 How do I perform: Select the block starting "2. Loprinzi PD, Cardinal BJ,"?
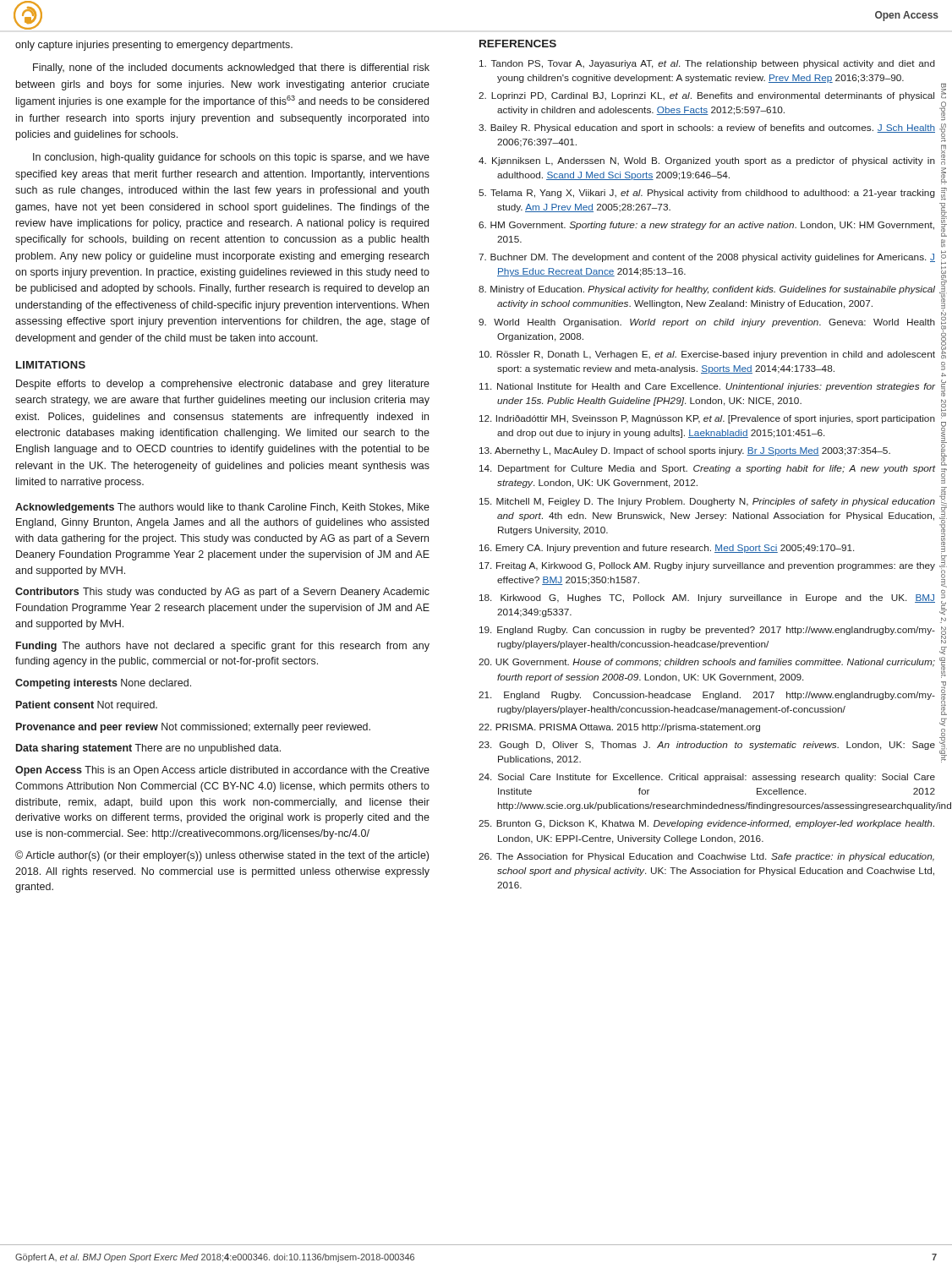pyautogui.click(x=707, y=103)
